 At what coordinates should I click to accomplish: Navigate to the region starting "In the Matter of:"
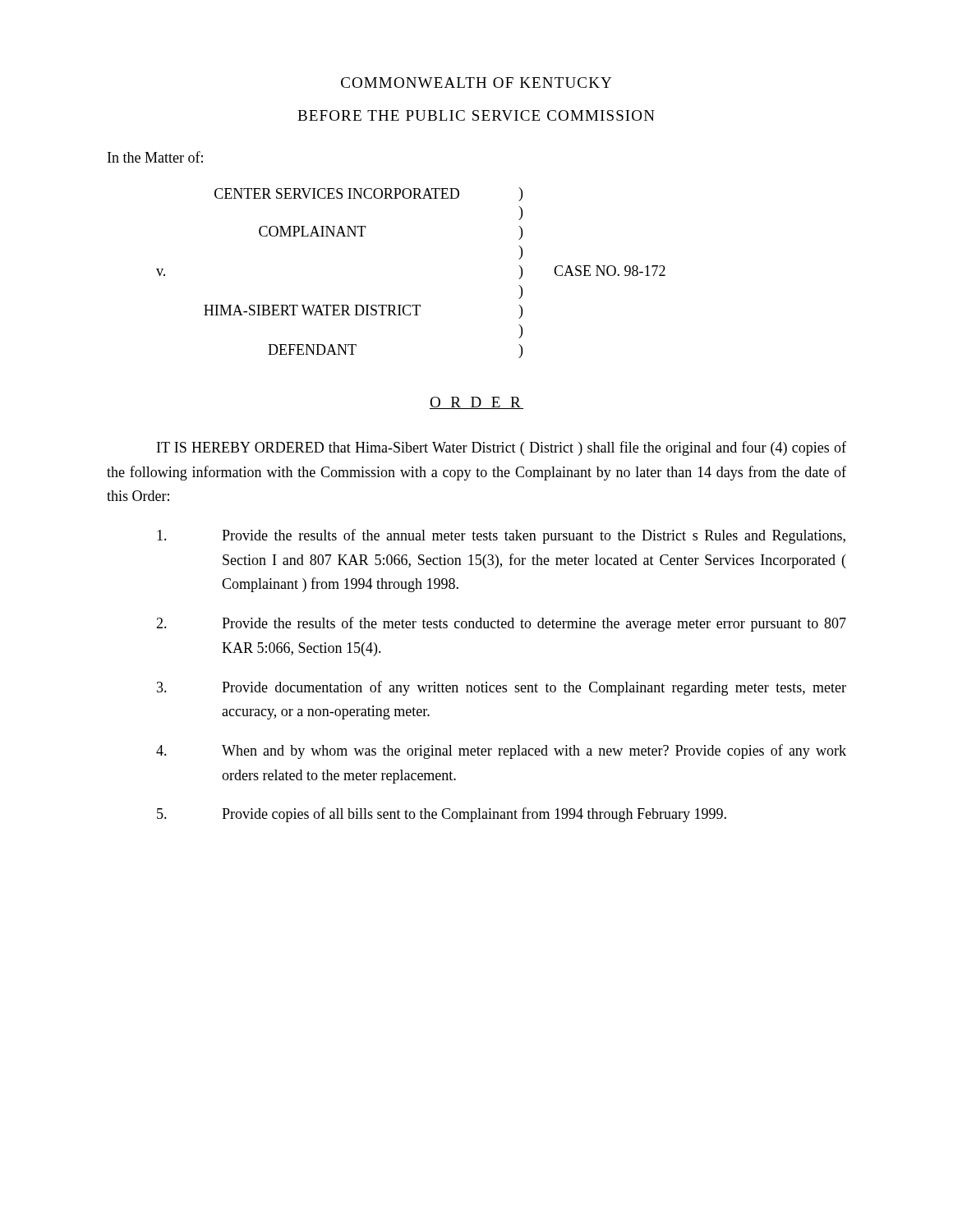click(x=155, y=158)
